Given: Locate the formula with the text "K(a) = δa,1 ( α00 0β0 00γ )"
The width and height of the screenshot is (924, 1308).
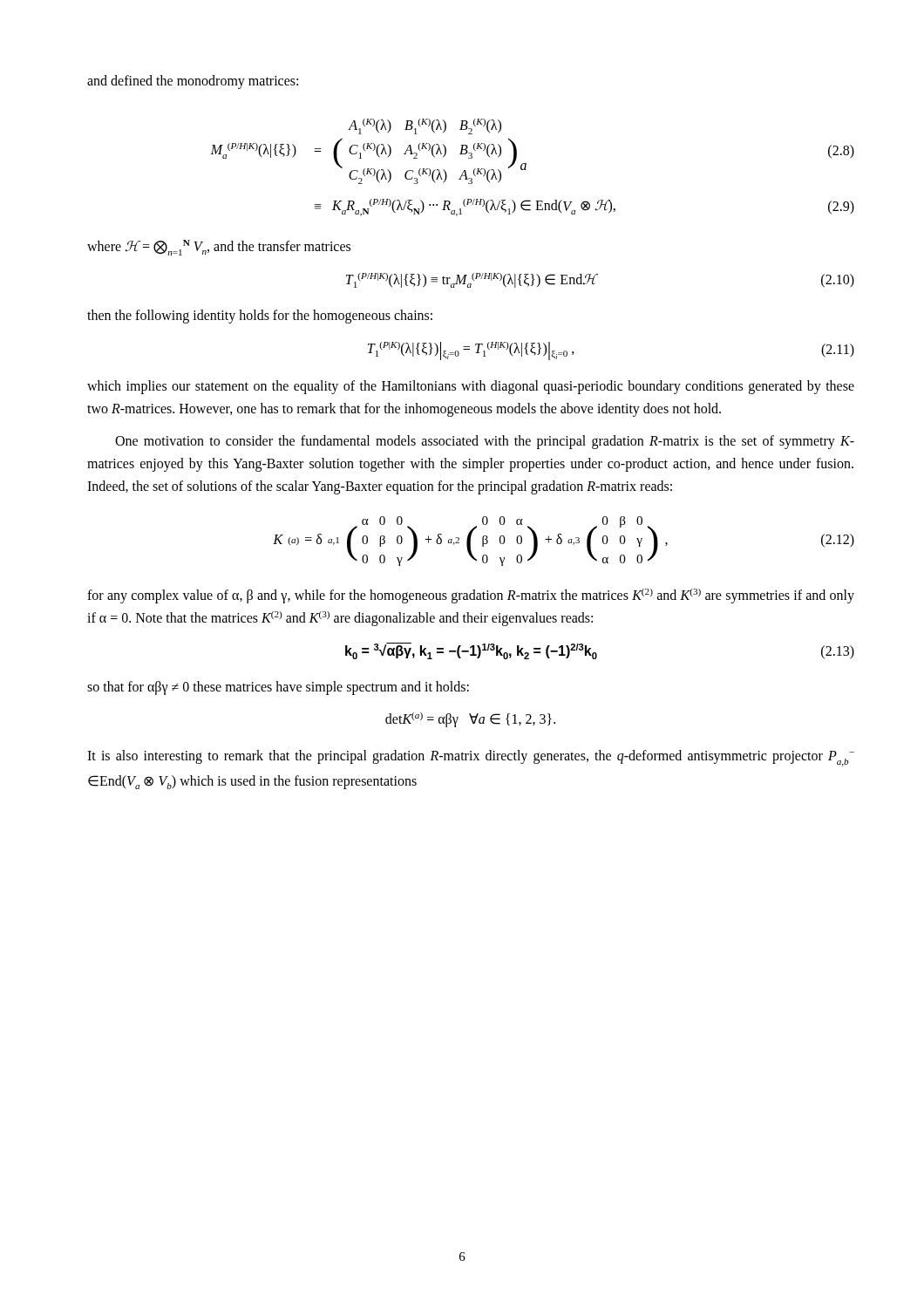Looking at the screenshot, I should 564,540.
